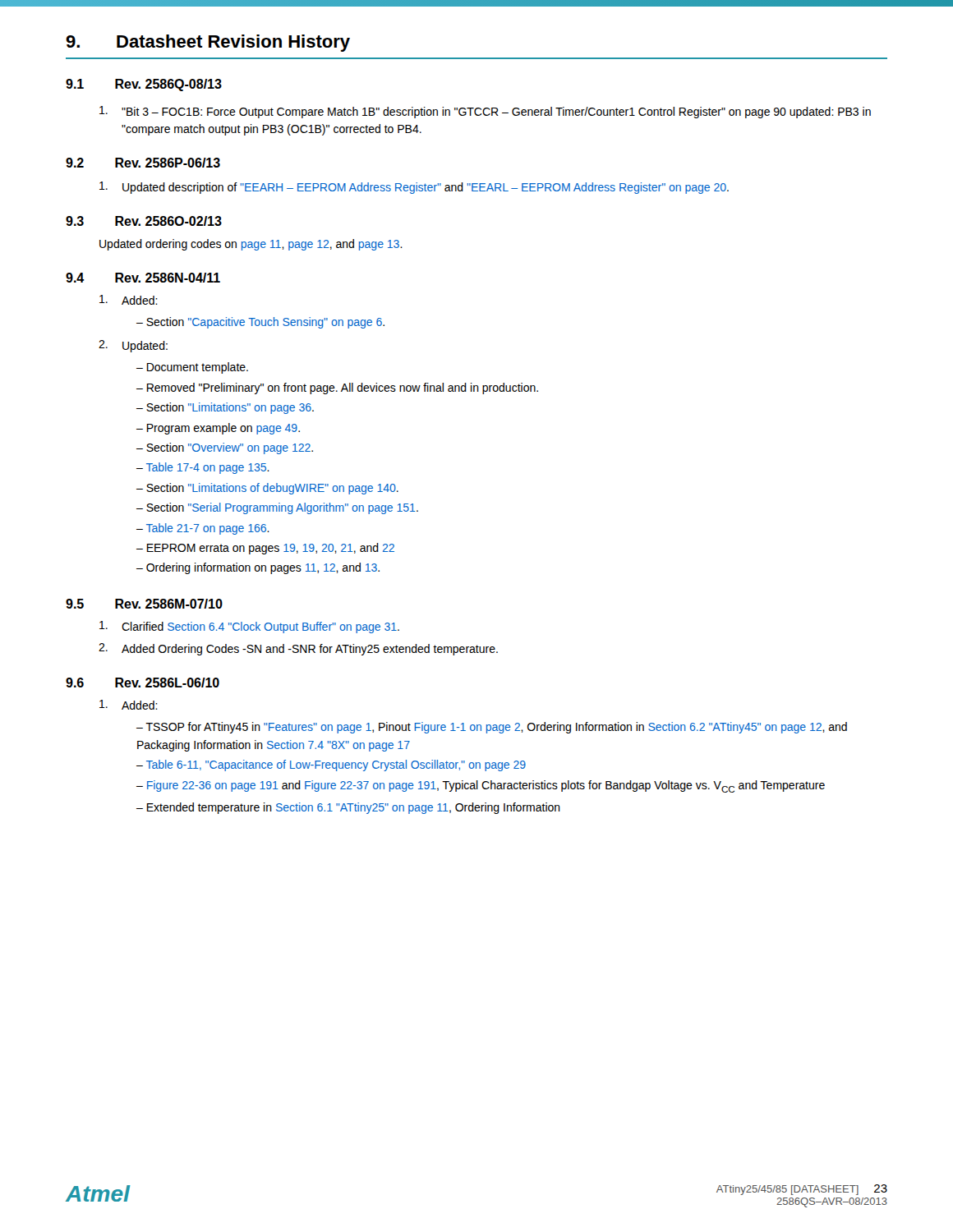Screen dimensions: 1232x953
Task: Find the block on this page that starts "Added: – Section "Capacitive"
Action: (x=242, y=313)
